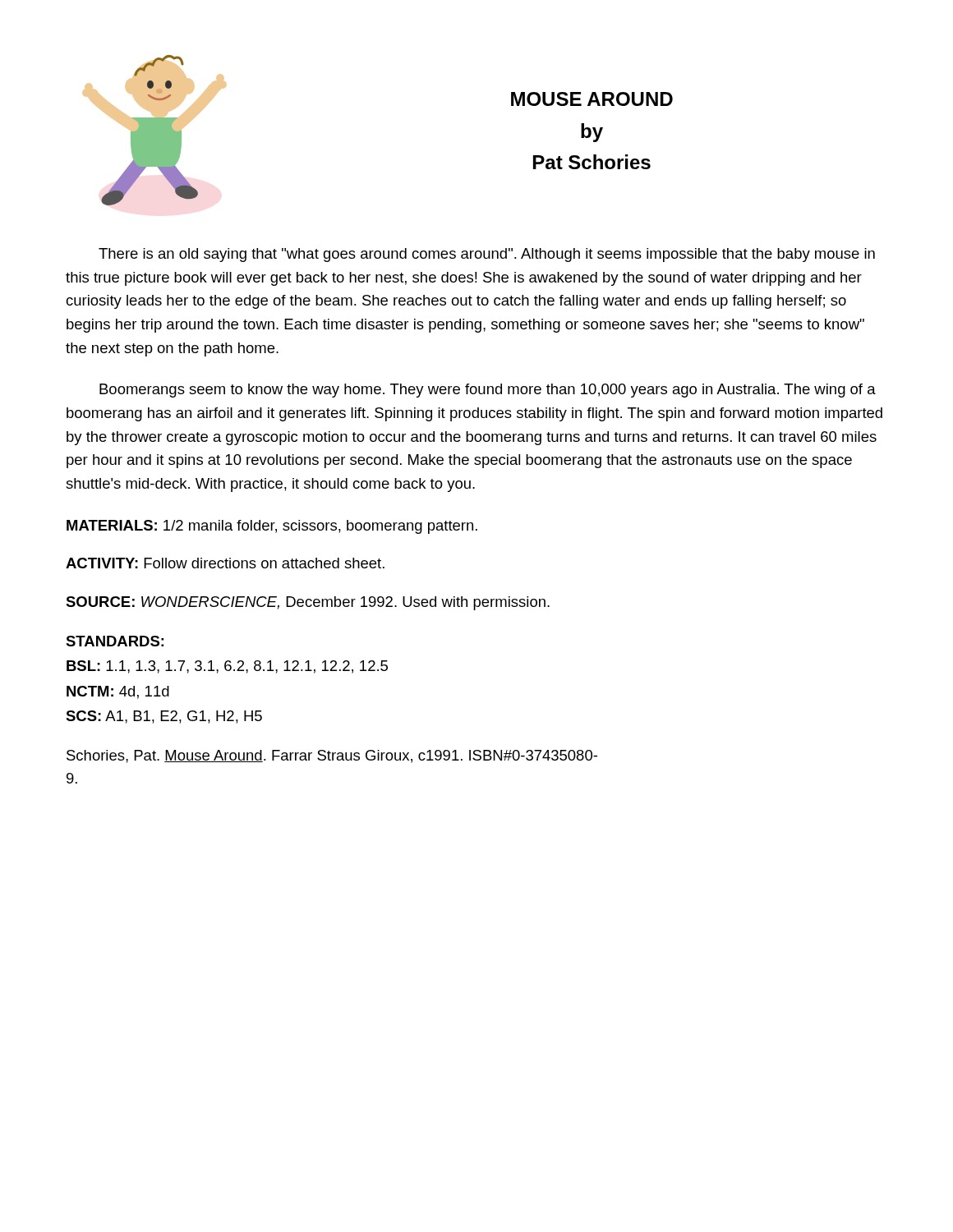953x1232 pixels.
Task: Locate the block of text that opens with "STANDARDS: BSL: 1.1, 1.3,"
Action: pos(227,678)
